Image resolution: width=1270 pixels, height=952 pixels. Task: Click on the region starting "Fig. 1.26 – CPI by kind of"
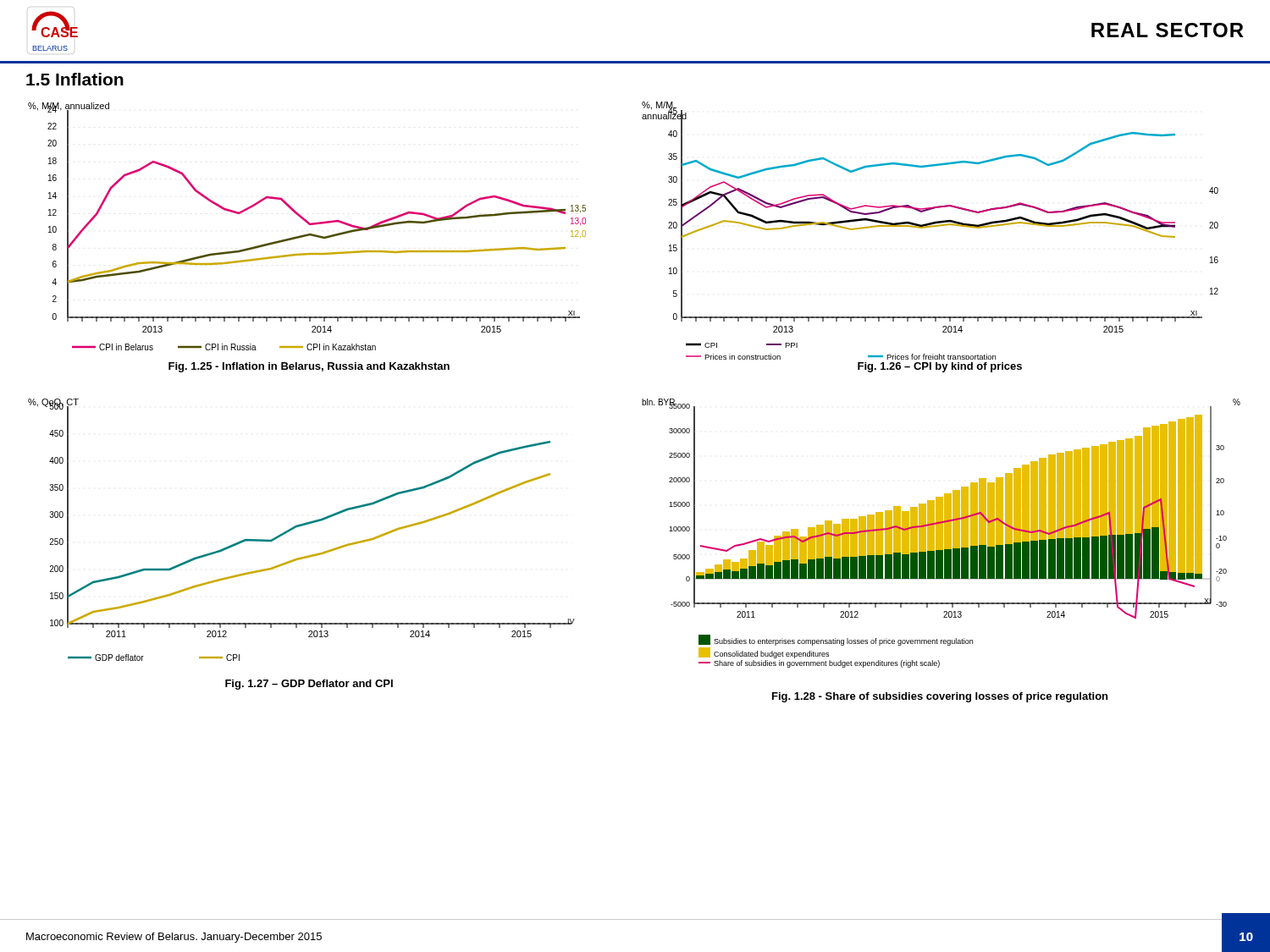point(940,366)
